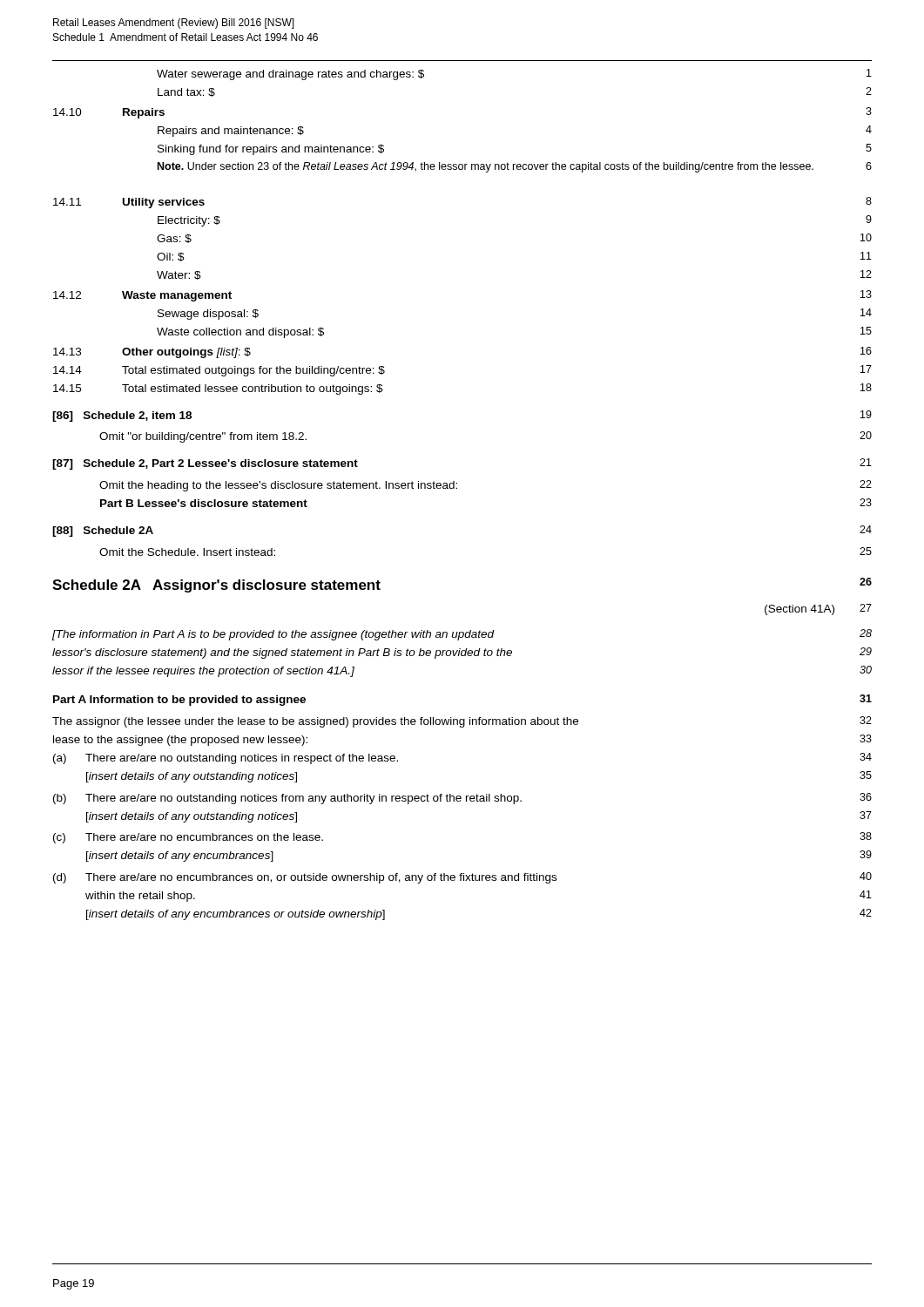Screen dimensions: 1307x924
Task: Navigate to the text starting "lessor's disclosure statement) and the"
Action: click(462, 653)
